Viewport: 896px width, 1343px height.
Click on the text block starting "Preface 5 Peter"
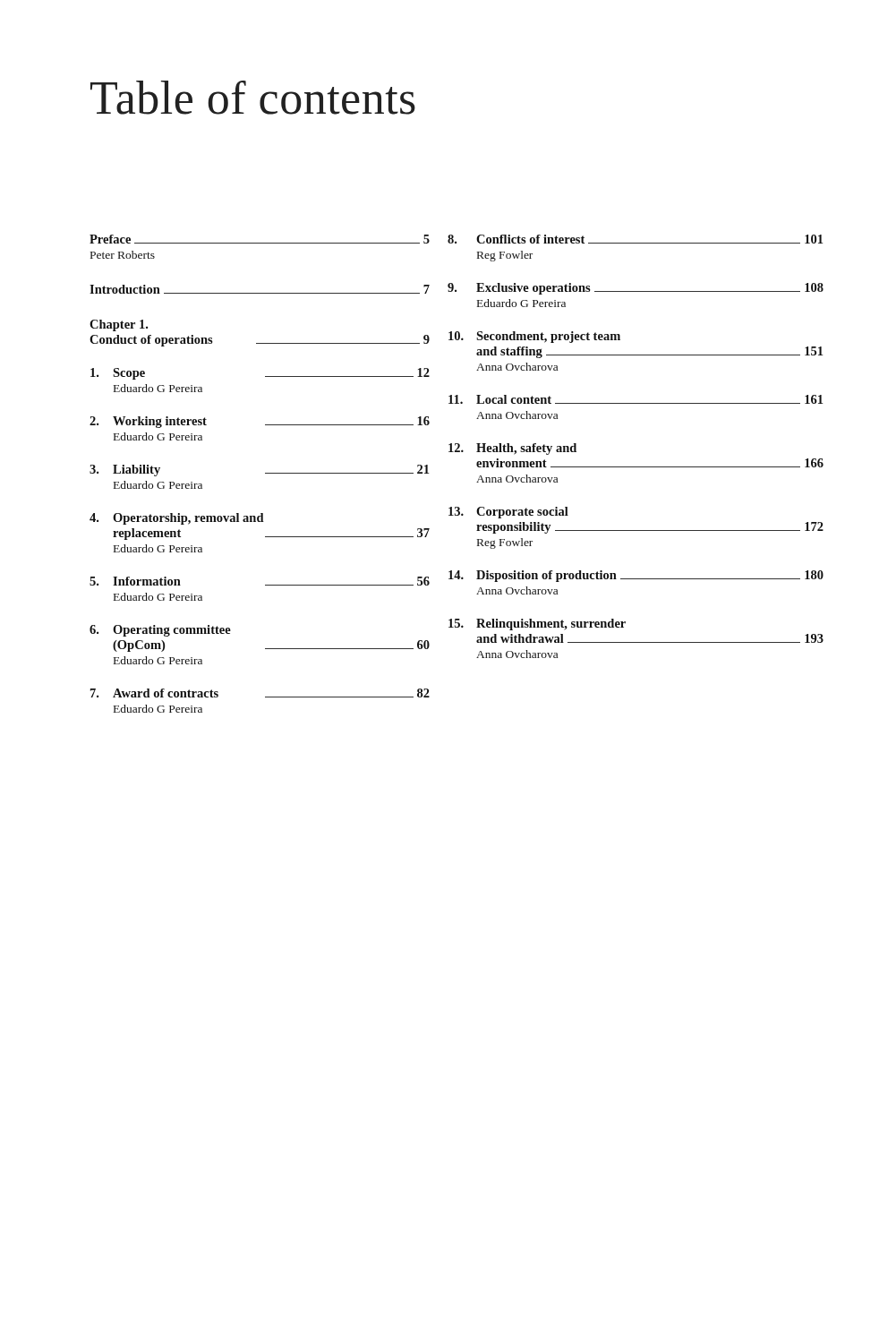click(x=260, y=247)
